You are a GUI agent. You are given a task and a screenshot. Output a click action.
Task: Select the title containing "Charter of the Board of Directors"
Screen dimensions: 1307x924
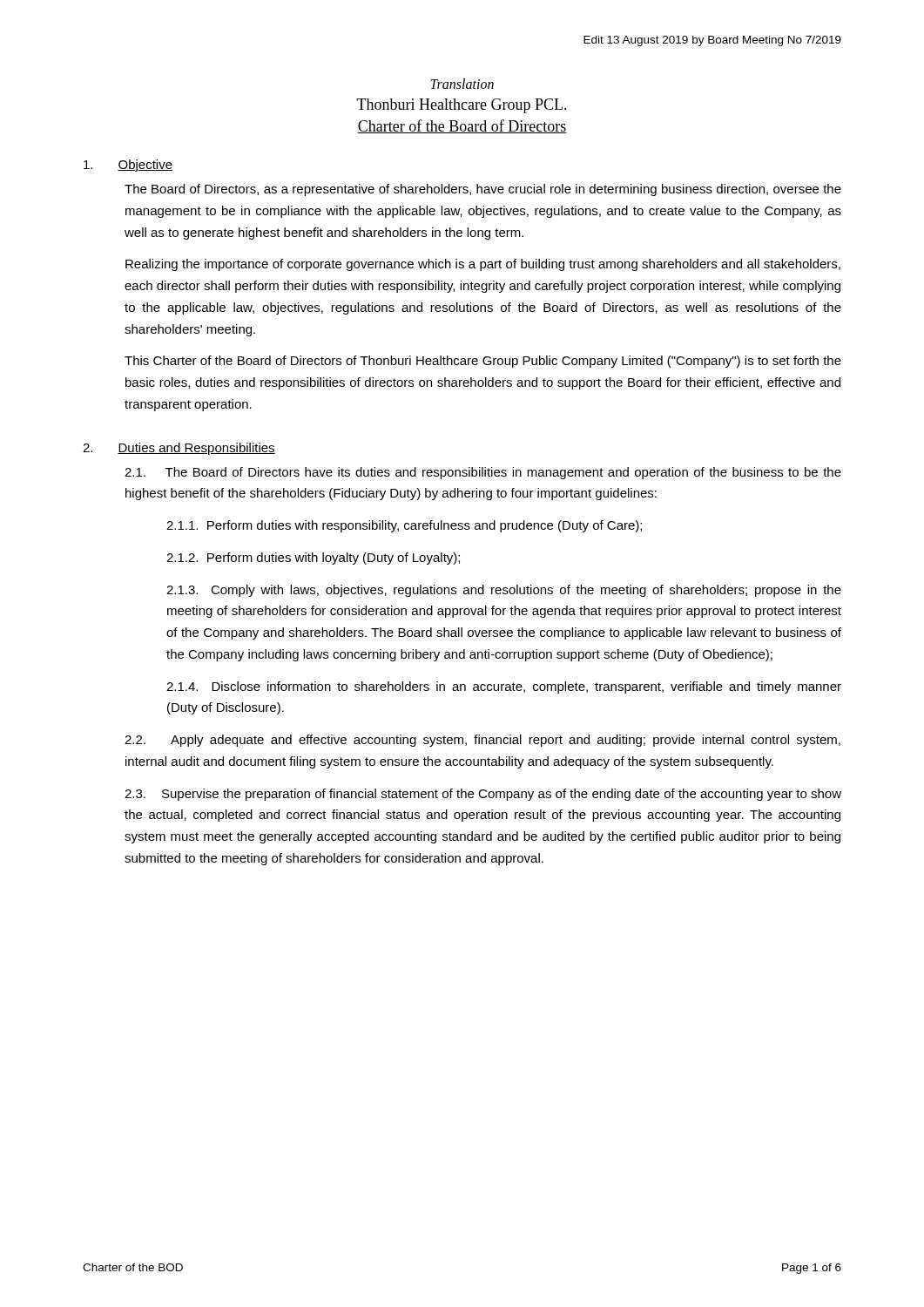pyautogui.click(x=462, y=126)
